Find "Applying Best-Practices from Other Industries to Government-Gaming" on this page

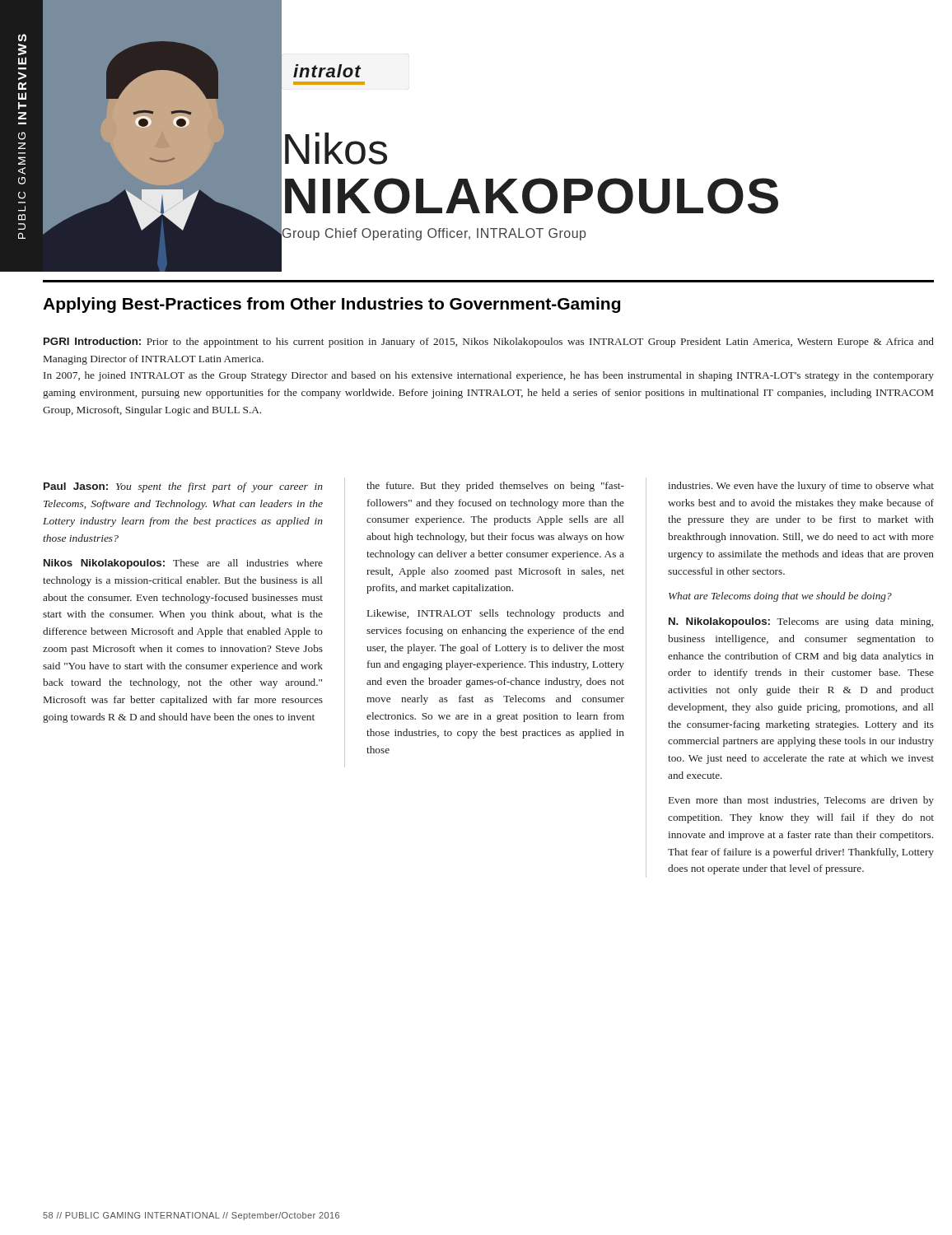[332, 303]
